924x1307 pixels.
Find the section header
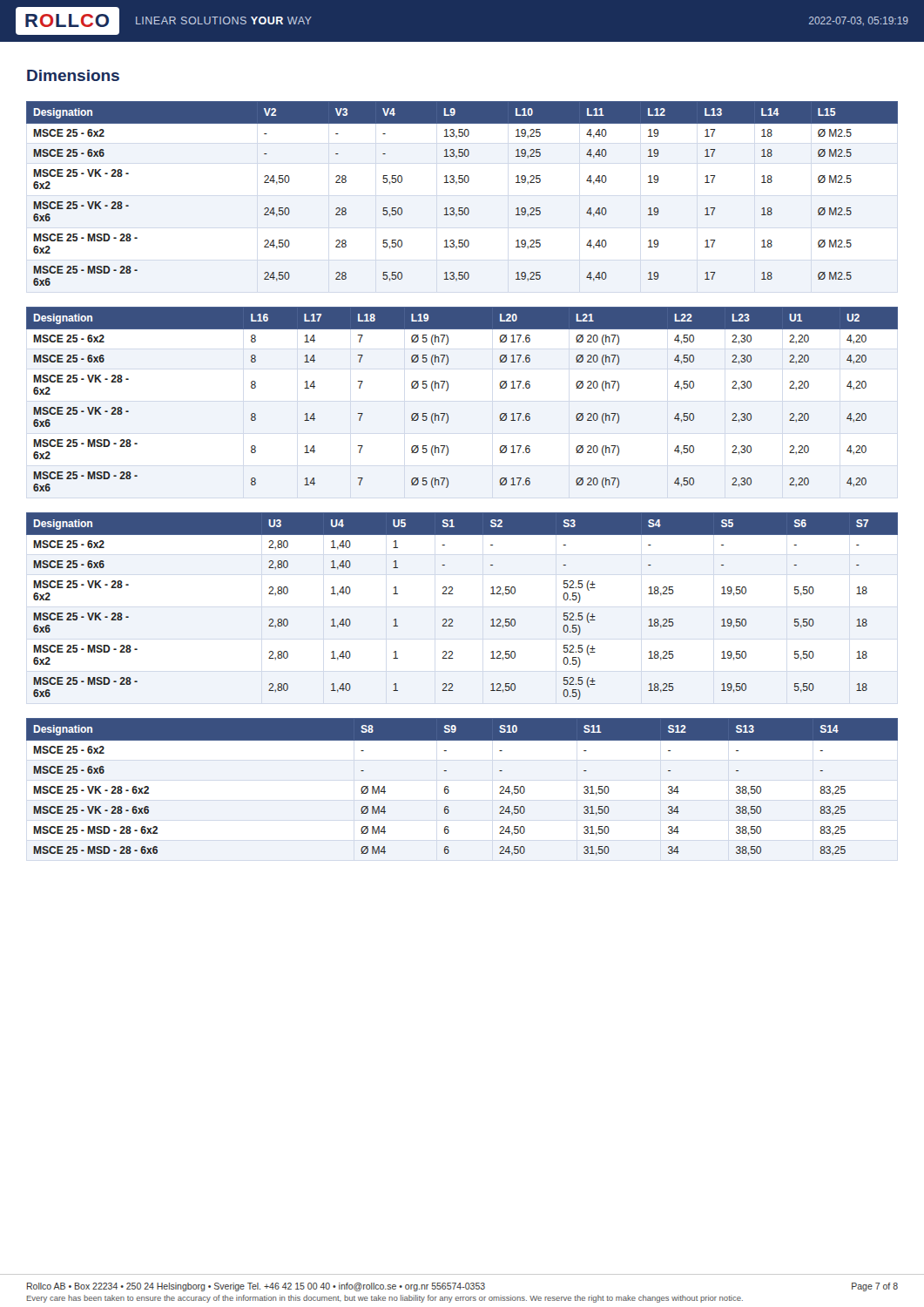click(73, 75)
